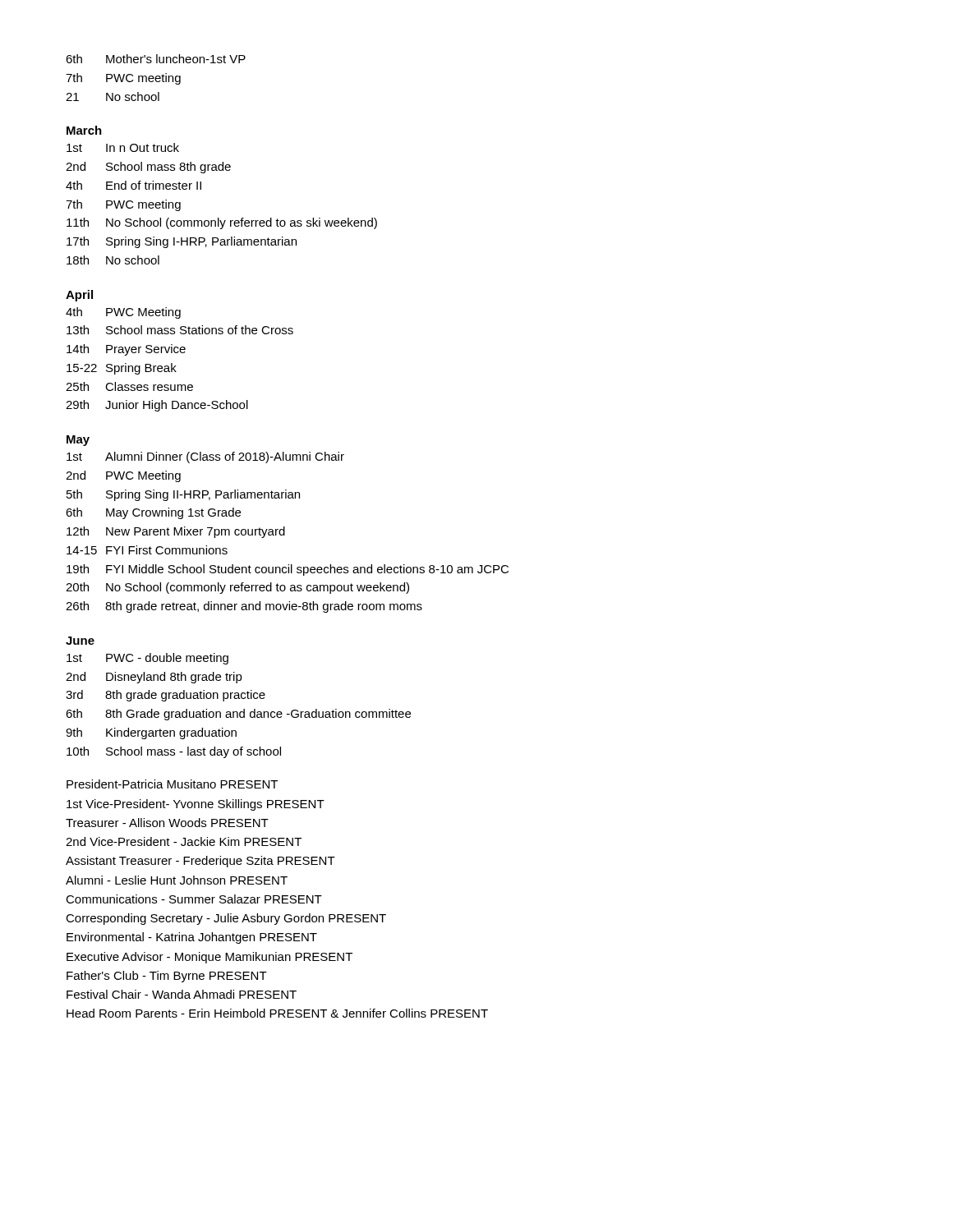This screenshot has height=1232, width=953.
Task: Where is the passage that starts "11thNo School (commonly"?
Action: pyautogui.click(x=222, y=223)
